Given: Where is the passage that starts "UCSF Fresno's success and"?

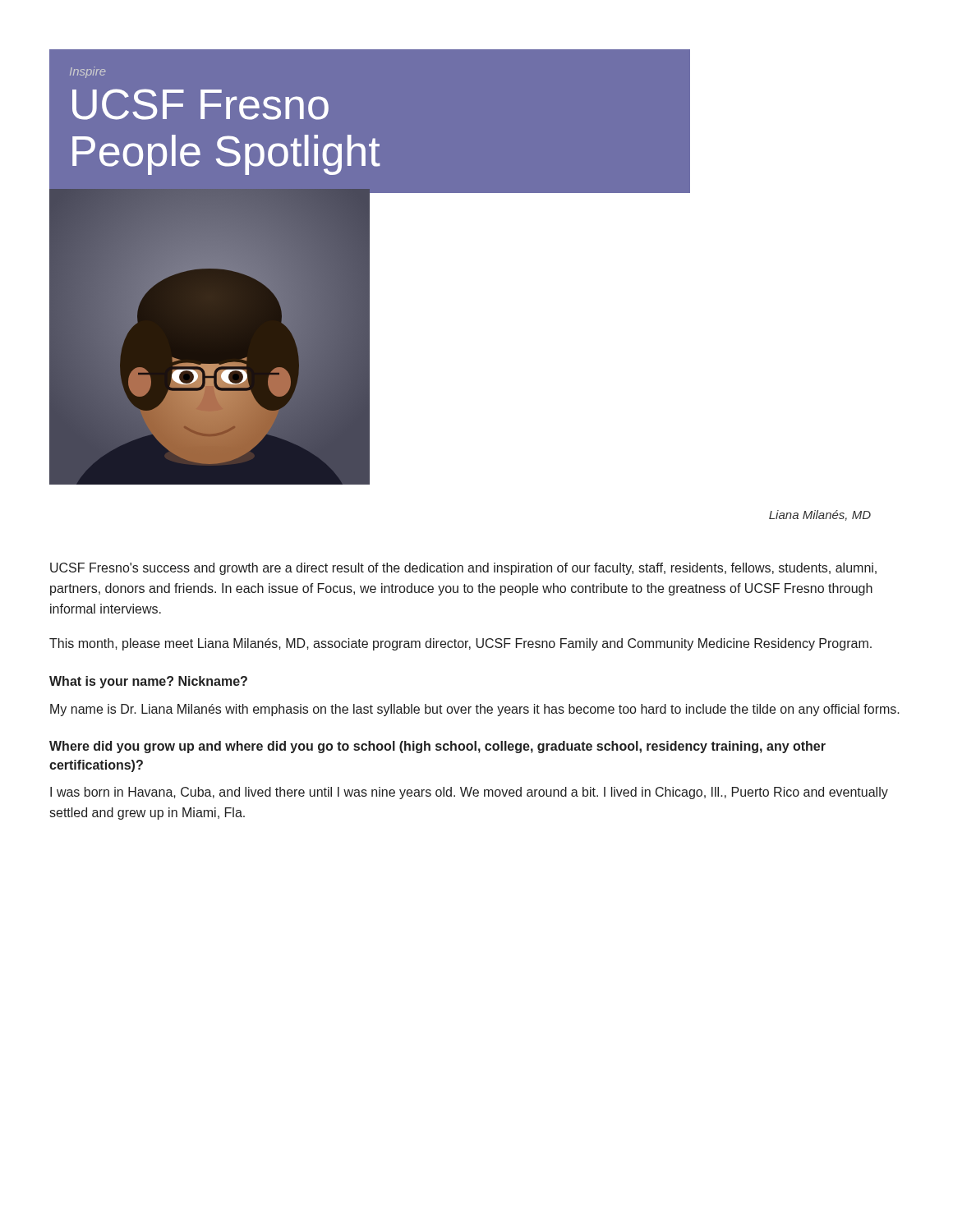Looking at the screenshot, I should click(463, 588).
